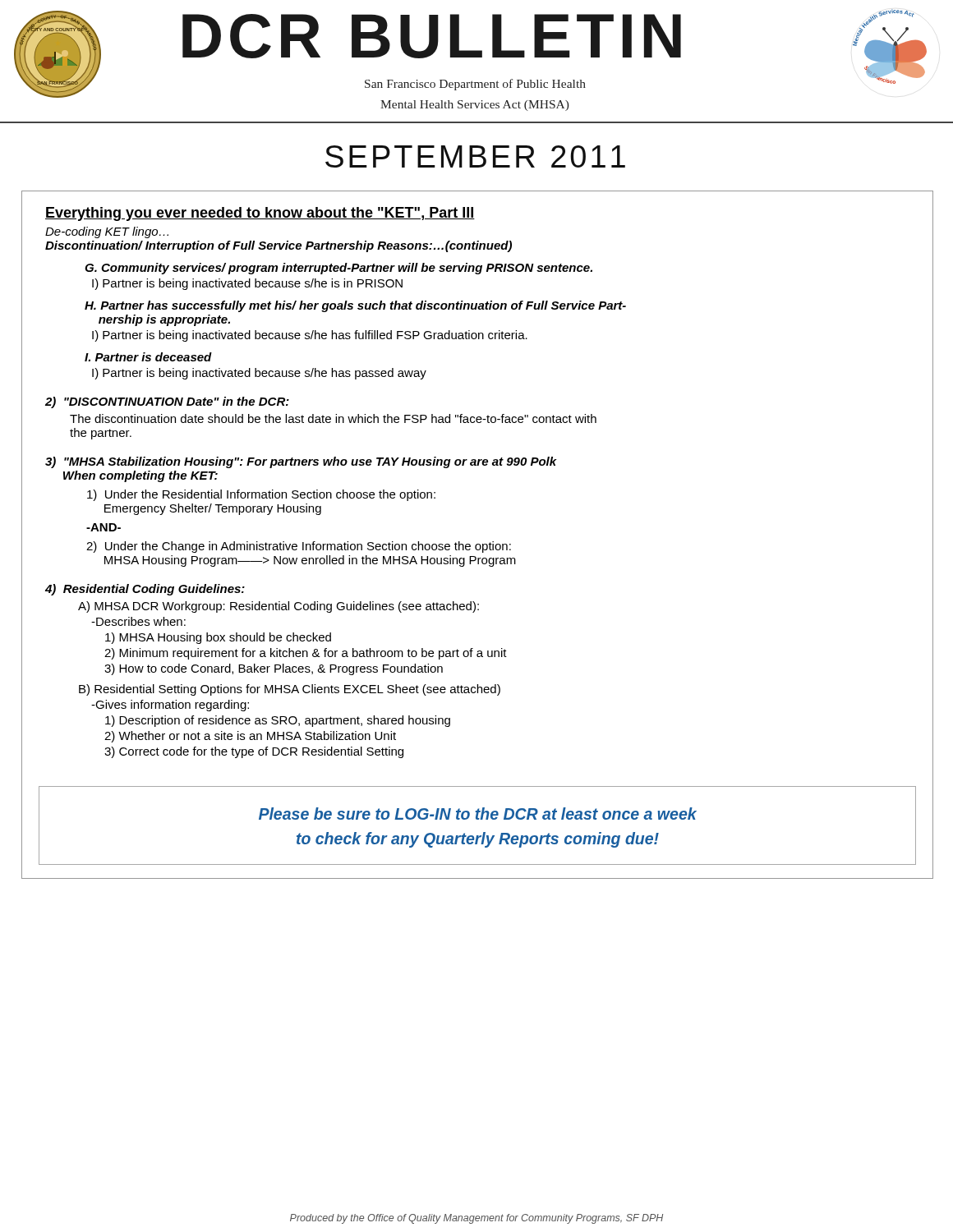Locate the list item that says "2) "DISCONTINUATION Date" in"
This screenshot has width=953, height=1232.
[477, 417]
